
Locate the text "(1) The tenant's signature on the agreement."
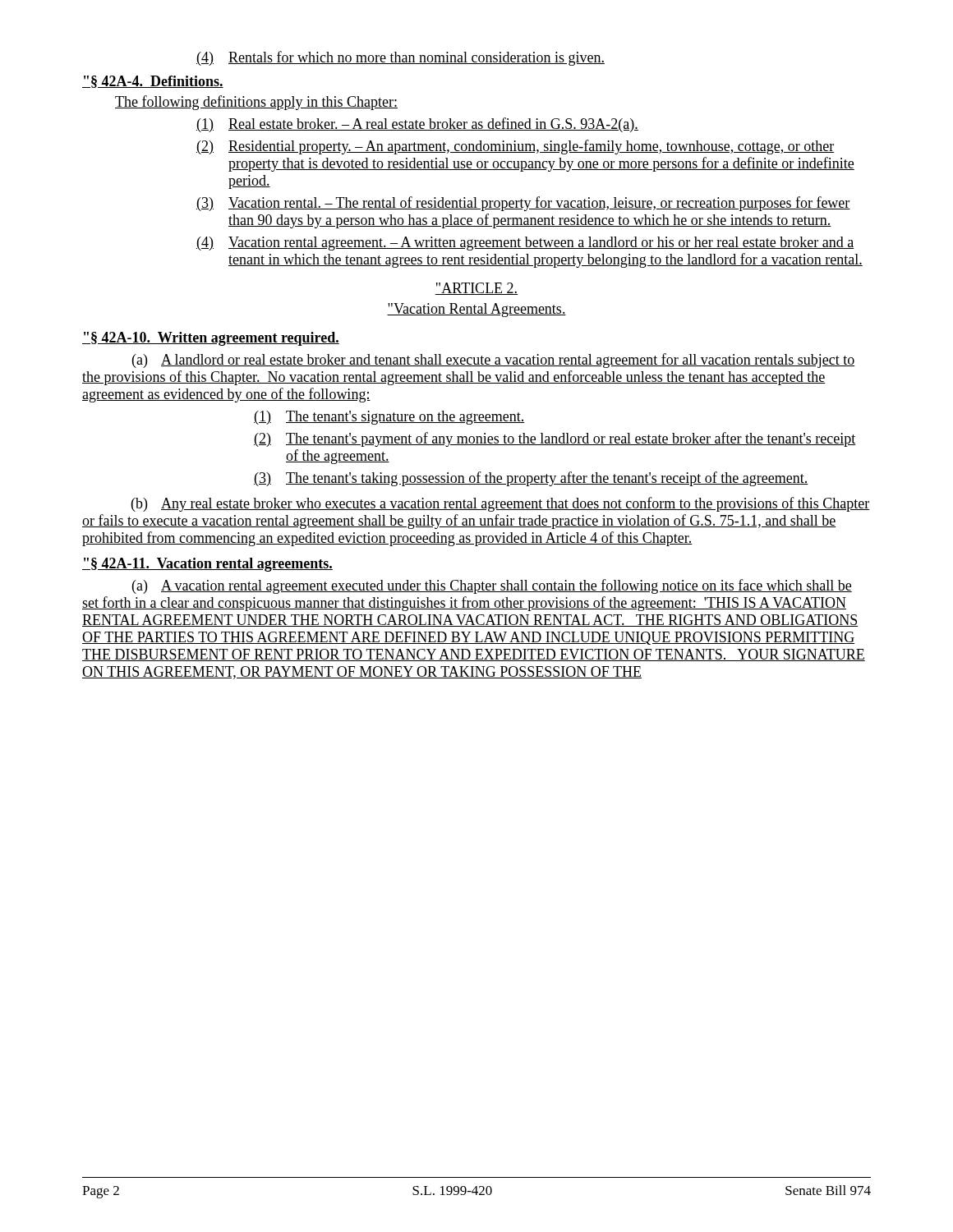pos(389,418)
